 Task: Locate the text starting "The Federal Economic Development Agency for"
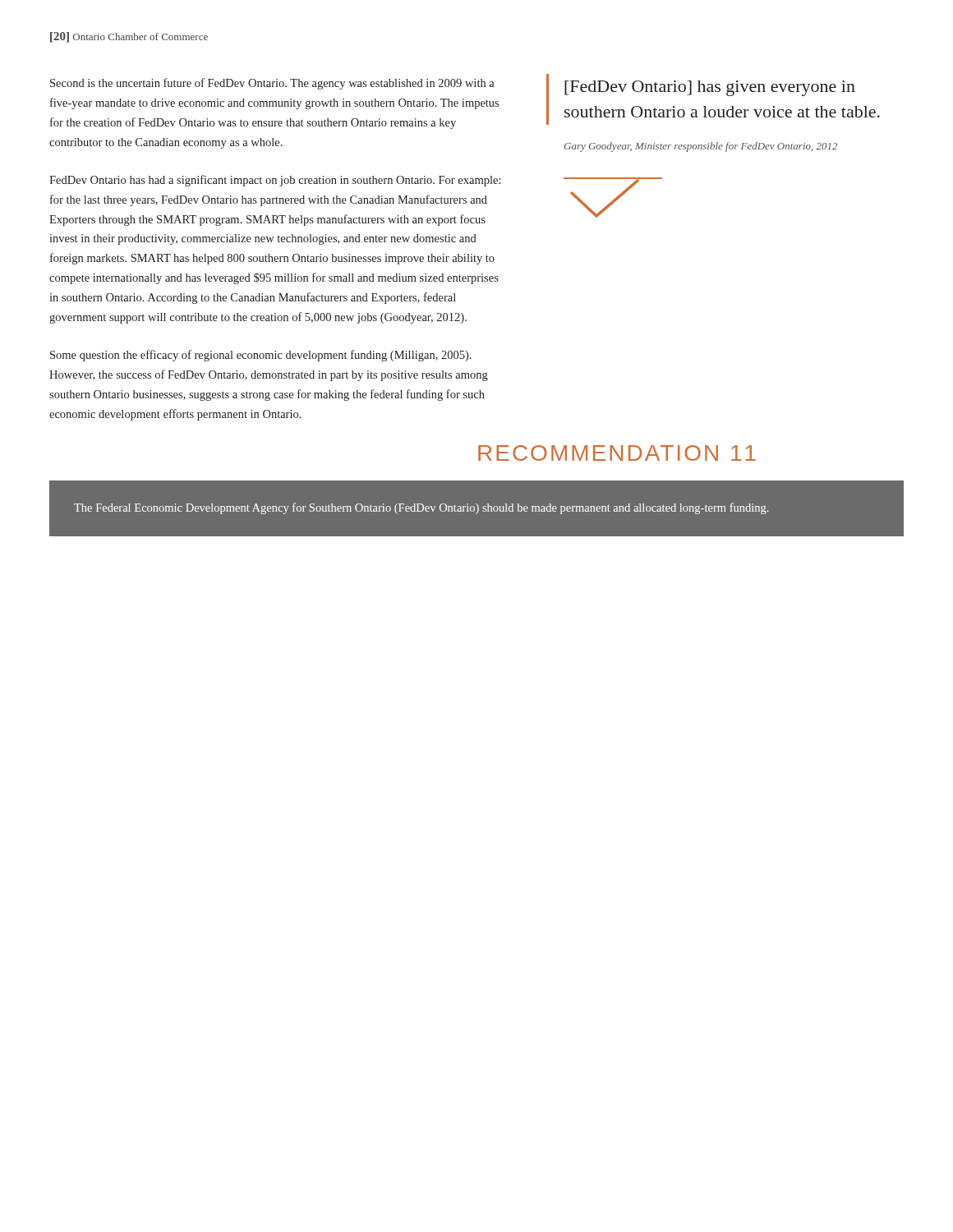pyautogui.click(x=422, y=508)
